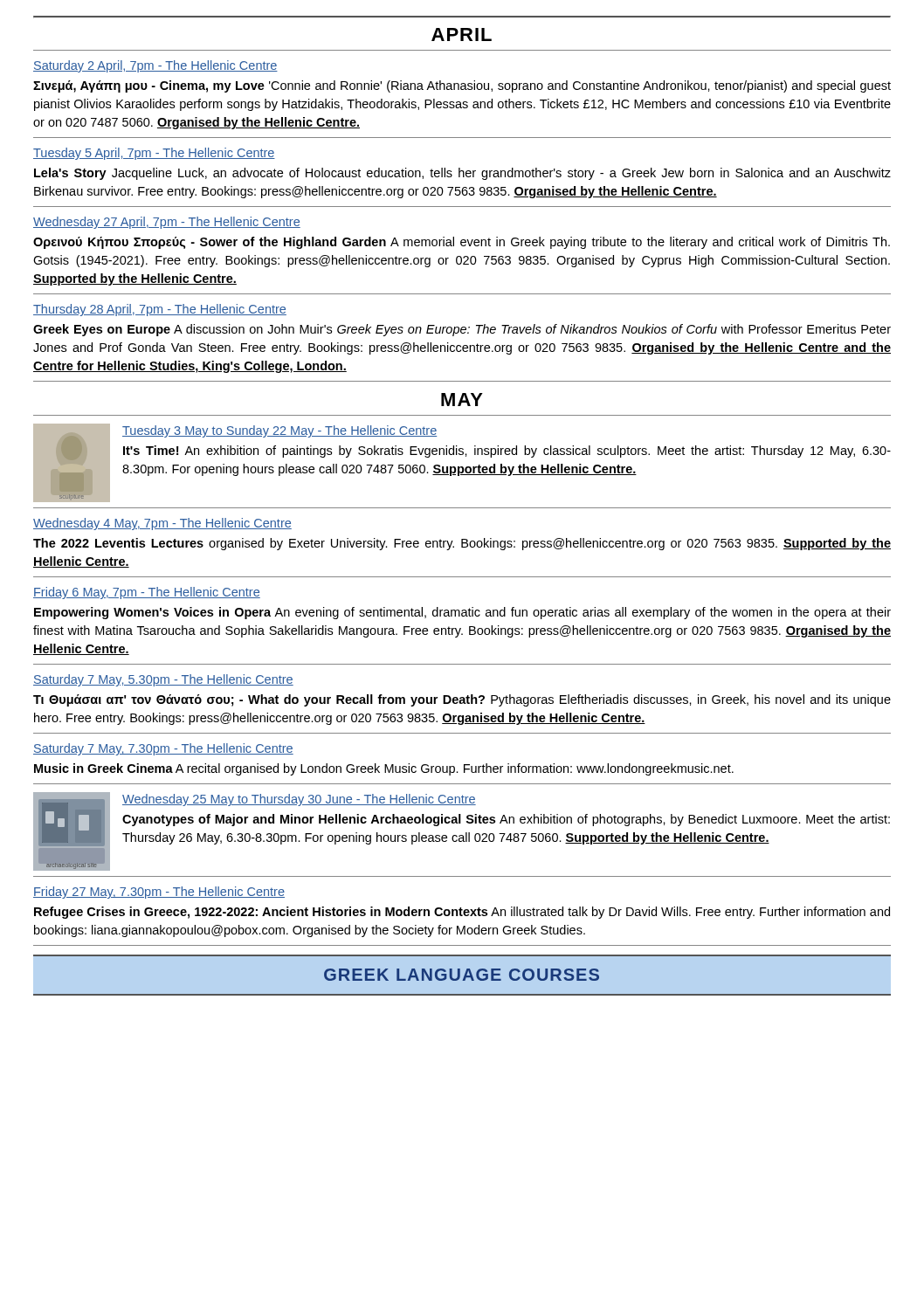Locate the block of text that opens with "archaeological site Wednesday"
The height and width of the screenshot is (1310, 924).
pyautogui.click(x=462, y=831)
